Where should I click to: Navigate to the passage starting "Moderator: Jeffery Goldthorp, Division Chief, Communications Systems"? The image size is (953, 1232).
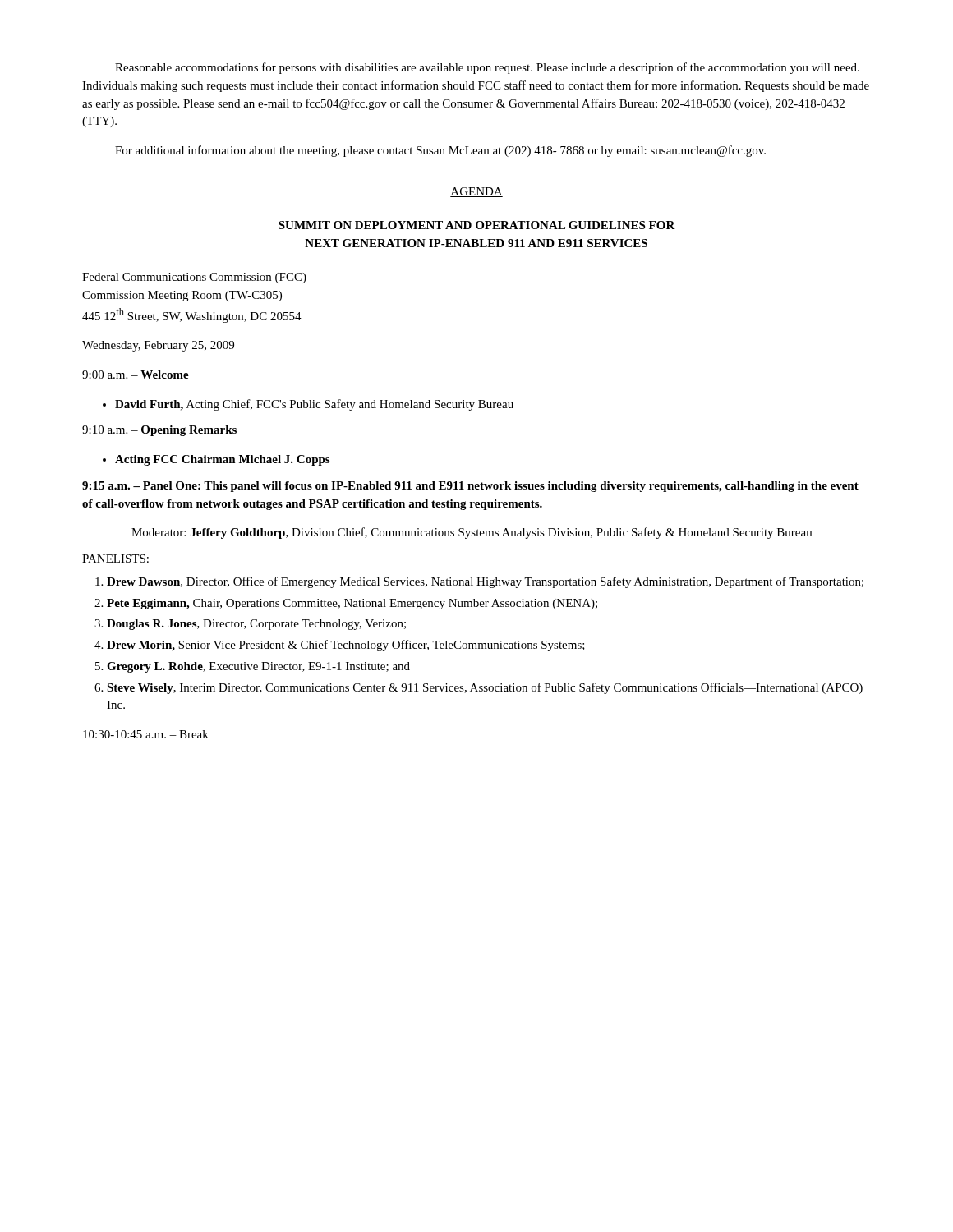point(472,532)
